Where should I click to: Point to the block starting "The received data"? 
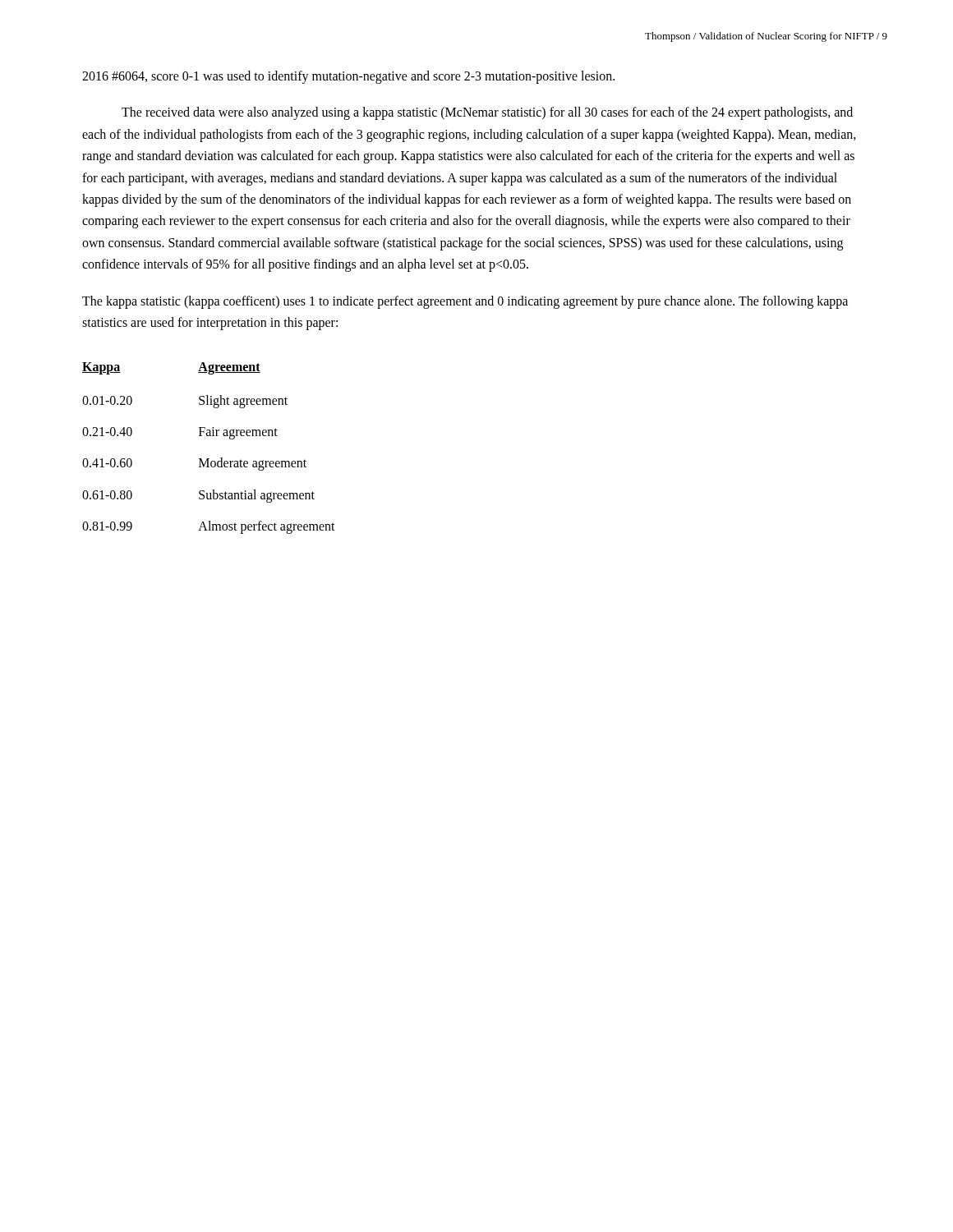coord(469,188)
